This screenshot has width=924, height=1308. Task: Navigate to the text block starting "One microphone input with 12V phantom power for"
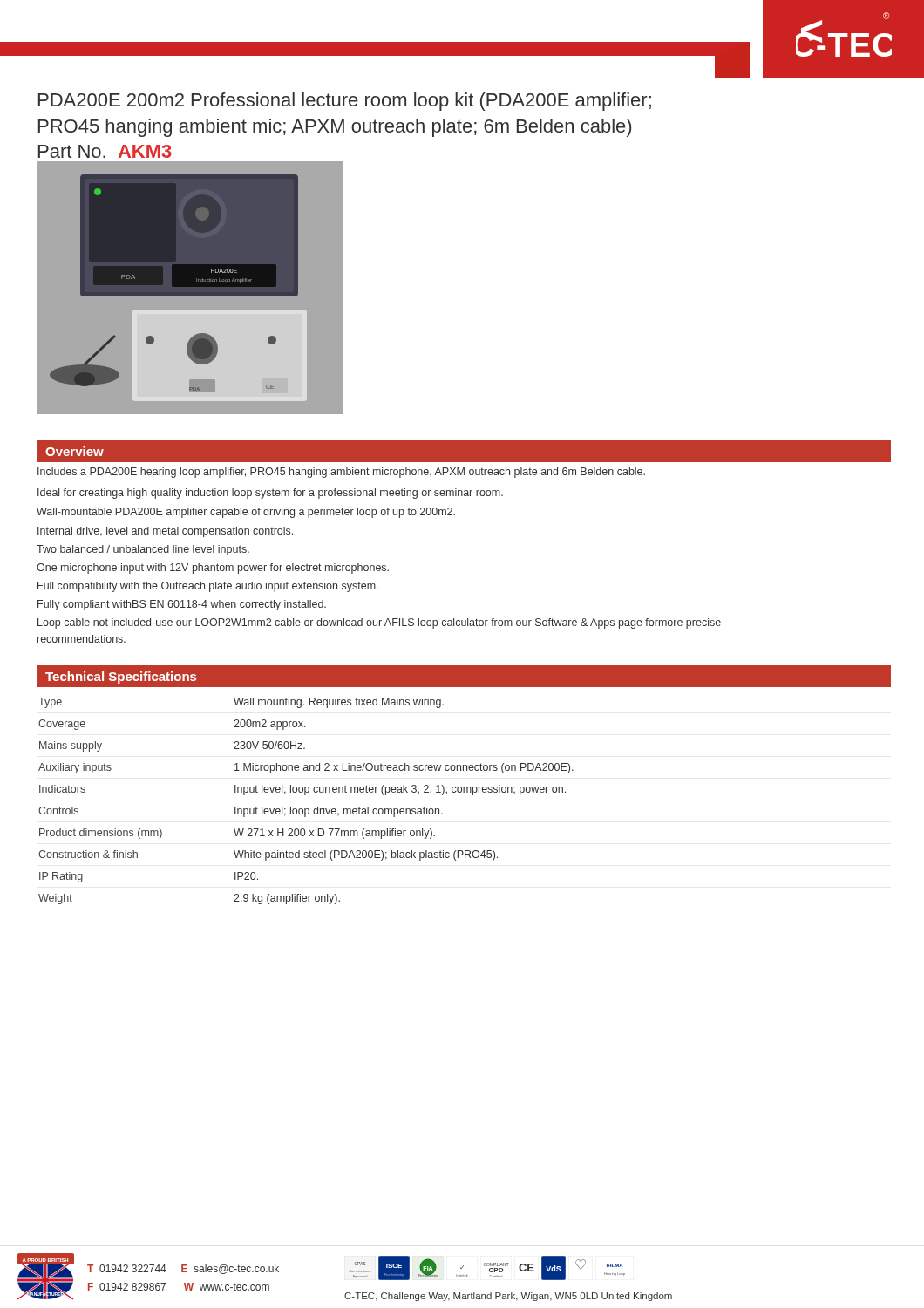[x=213, y=569]
